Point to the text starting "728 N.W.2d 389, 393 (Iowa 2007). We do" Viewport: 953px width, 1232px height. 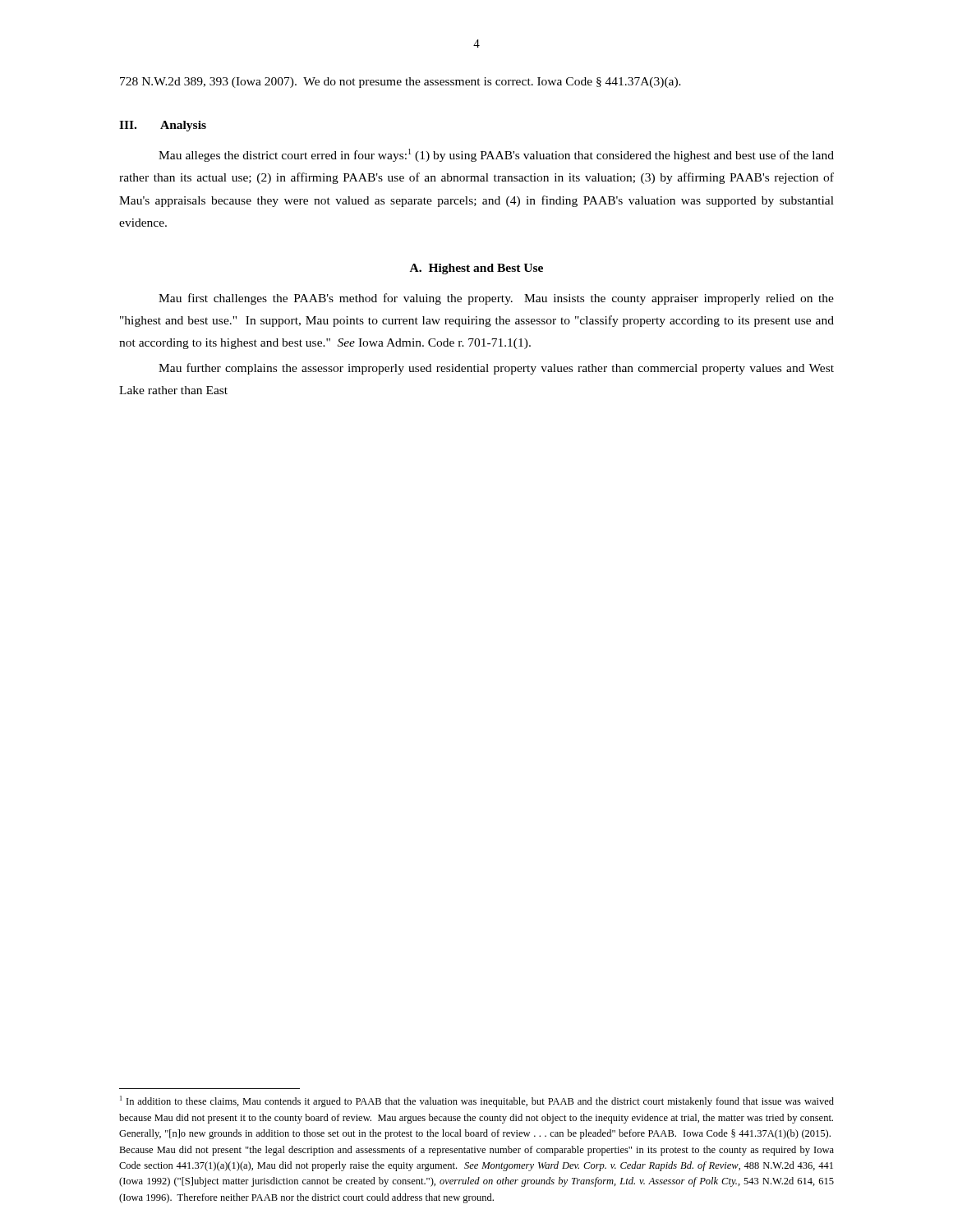[x=400, y=81]
